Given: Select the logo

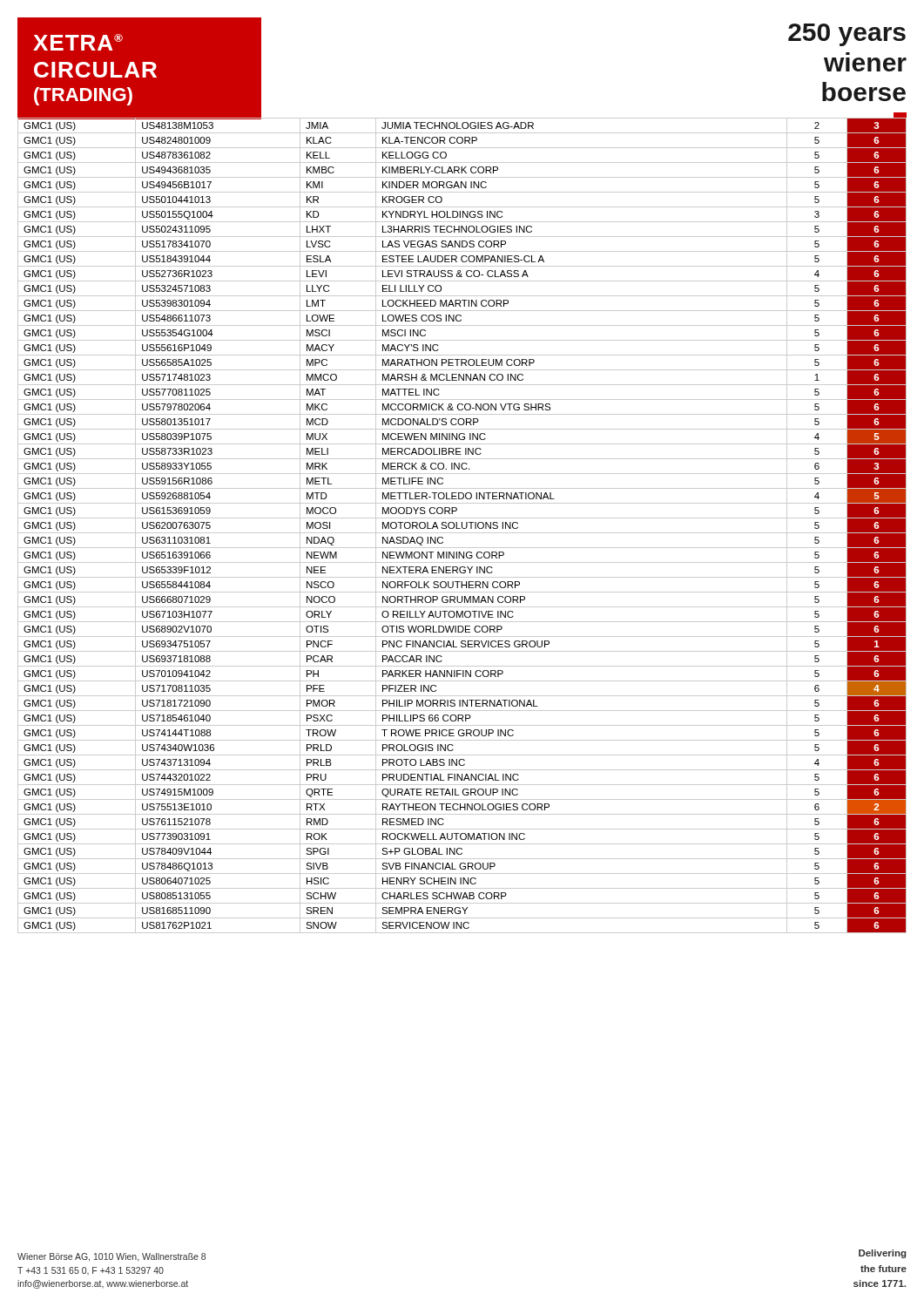Looking at the screenshot, I should click(847, 73).
